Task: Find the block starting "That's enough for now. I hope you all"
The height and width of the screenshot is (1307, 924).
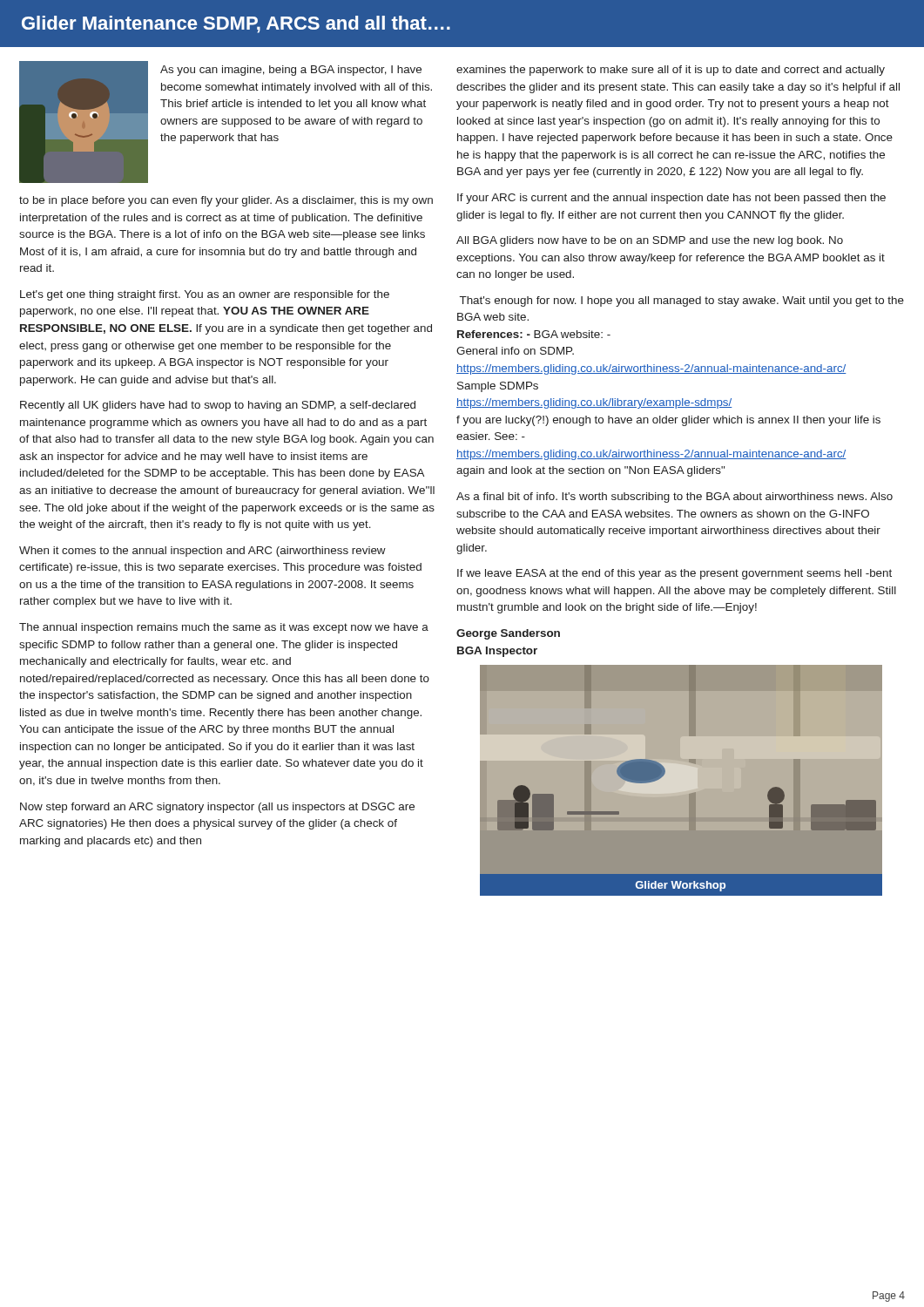Action: (682, 301)
